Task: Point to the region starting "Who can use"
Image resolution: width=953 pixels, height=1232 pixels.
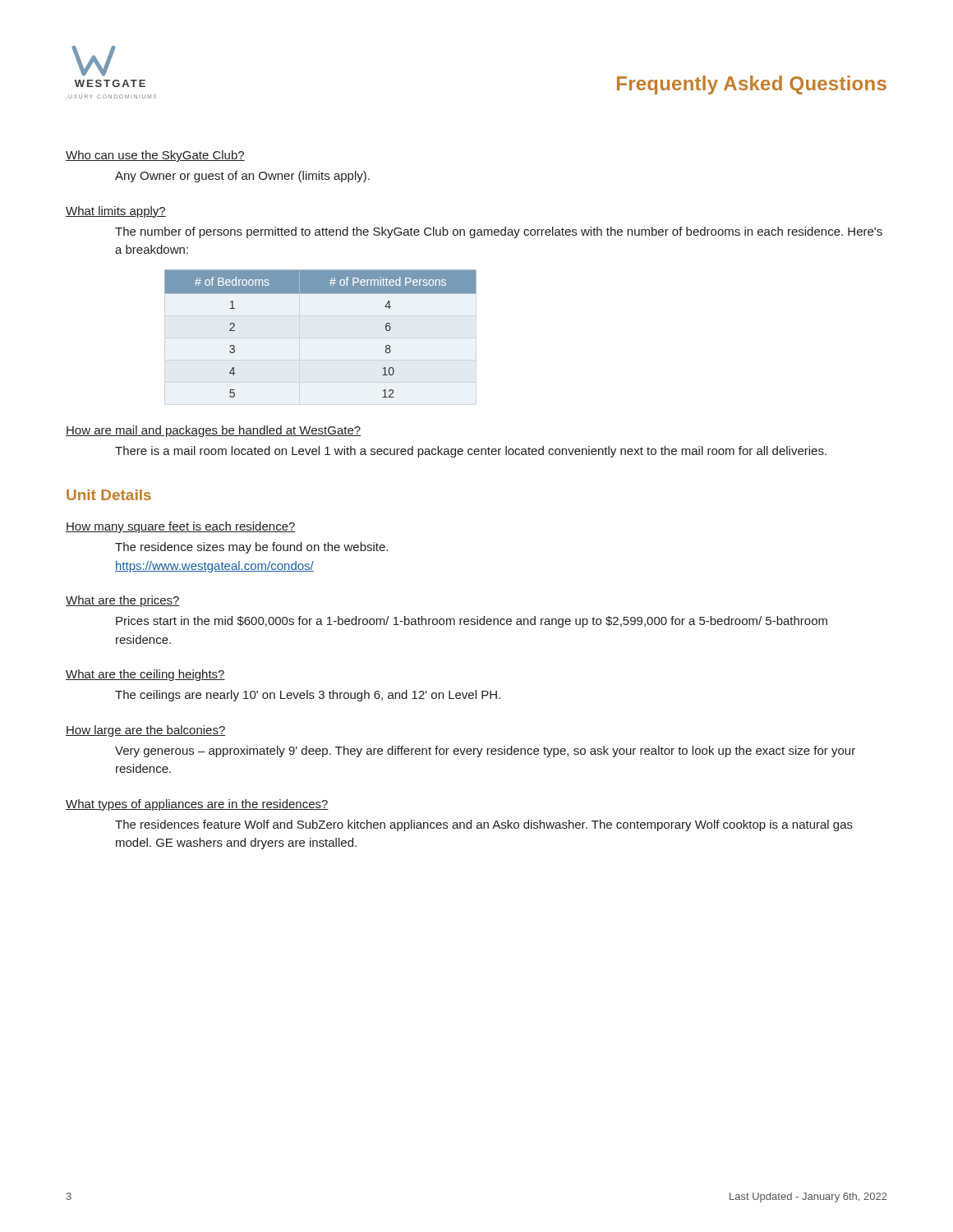Action: (x=155, y=155)
